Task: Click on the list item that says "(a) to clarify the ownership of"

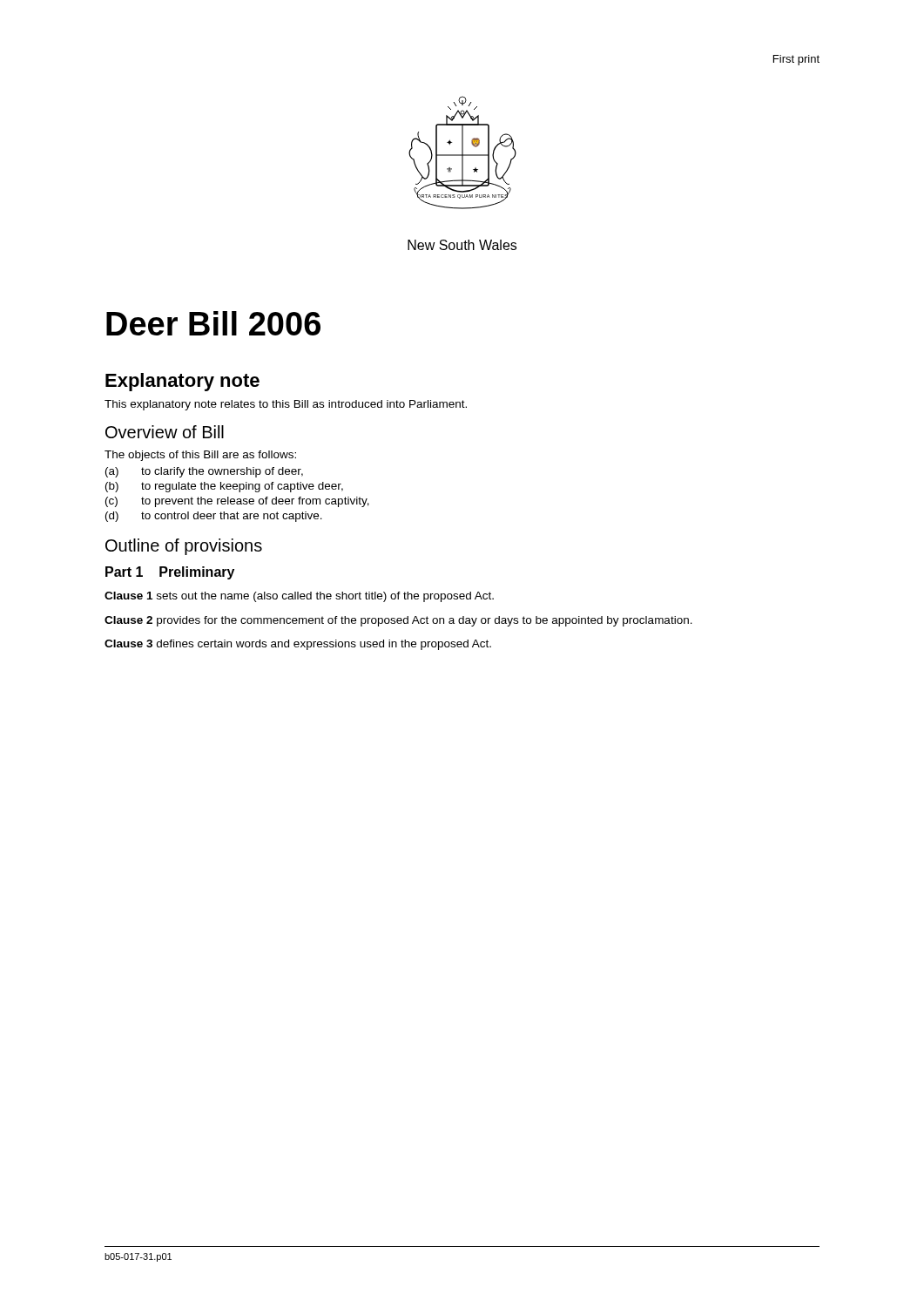Action: [204, 471]
